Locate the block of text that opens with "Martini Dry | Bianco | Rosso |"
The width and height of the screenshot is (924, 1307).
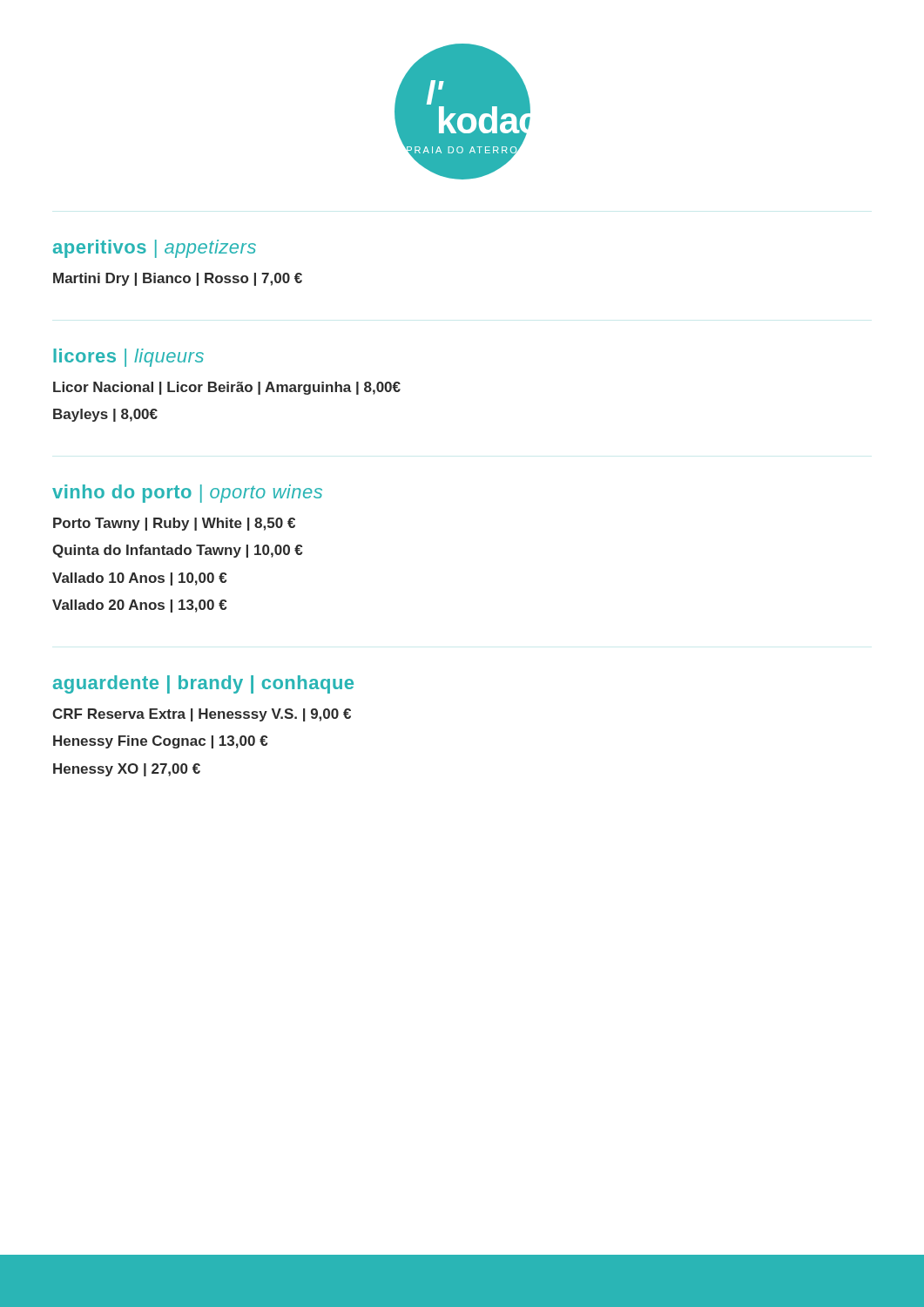tap(177, 278)
